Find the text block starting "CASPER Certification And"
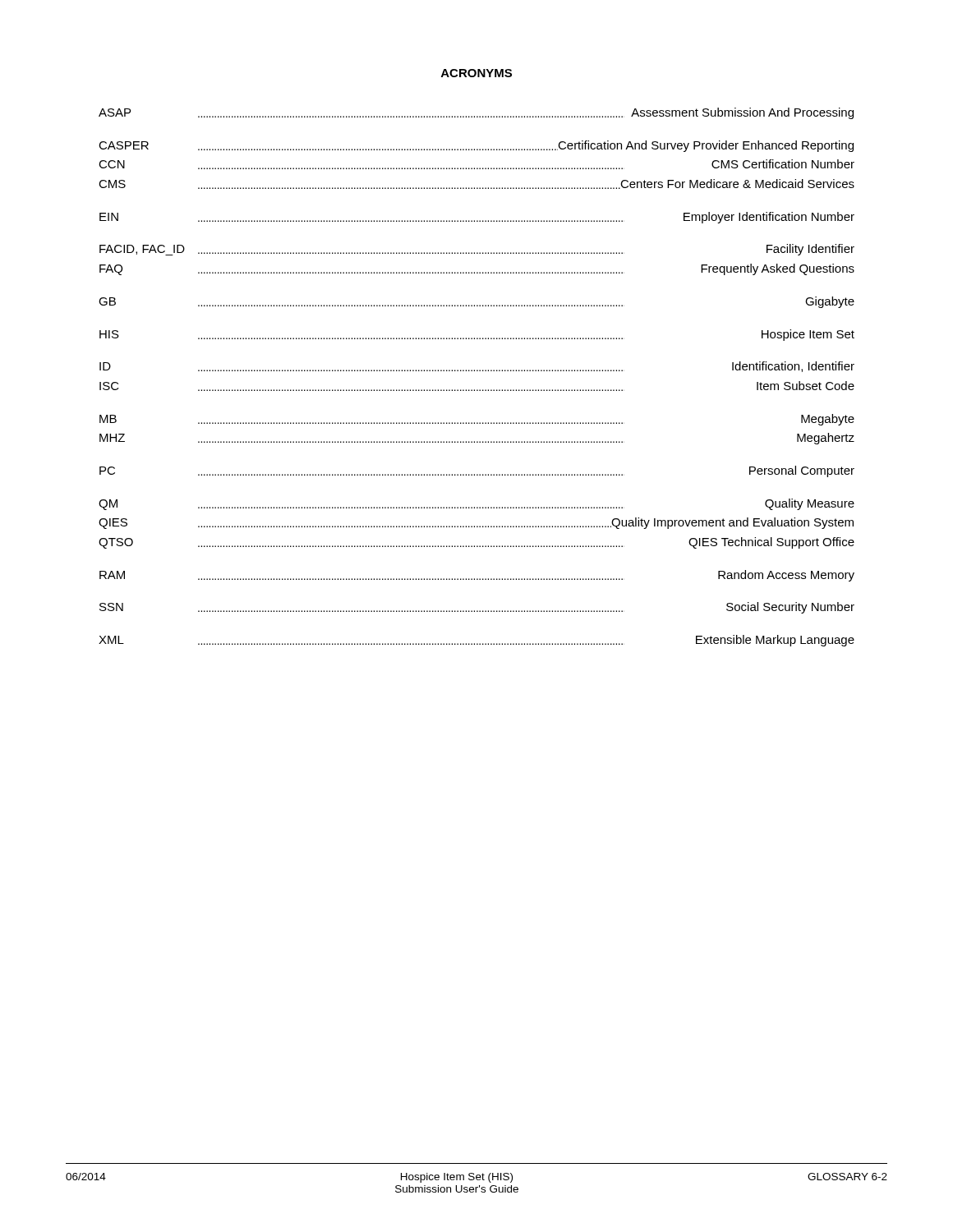The width and height of the screenshot is (953, 1232). point(476,164)
